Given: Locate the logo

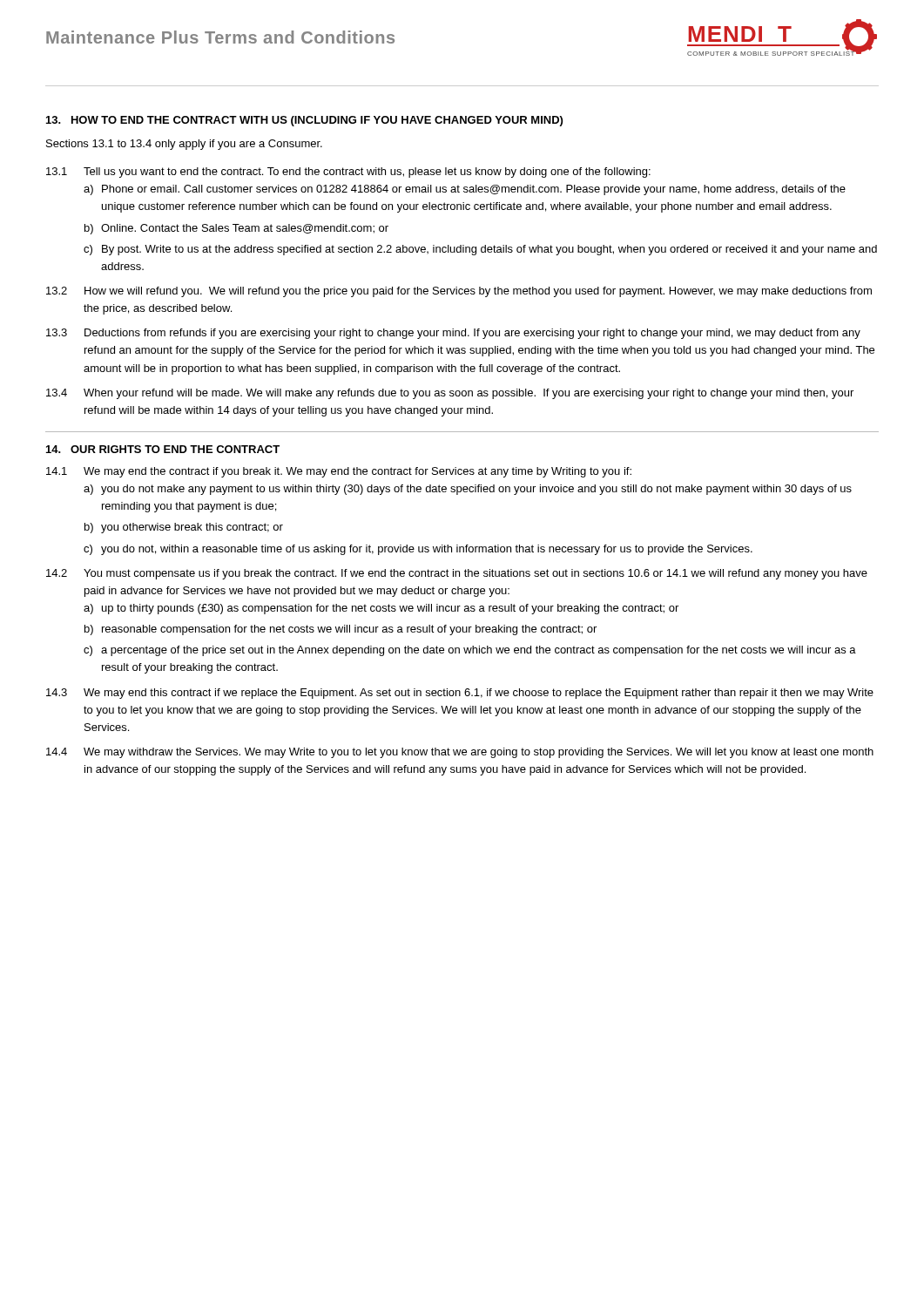Looking at the screenshot, I should click(783, 44).
